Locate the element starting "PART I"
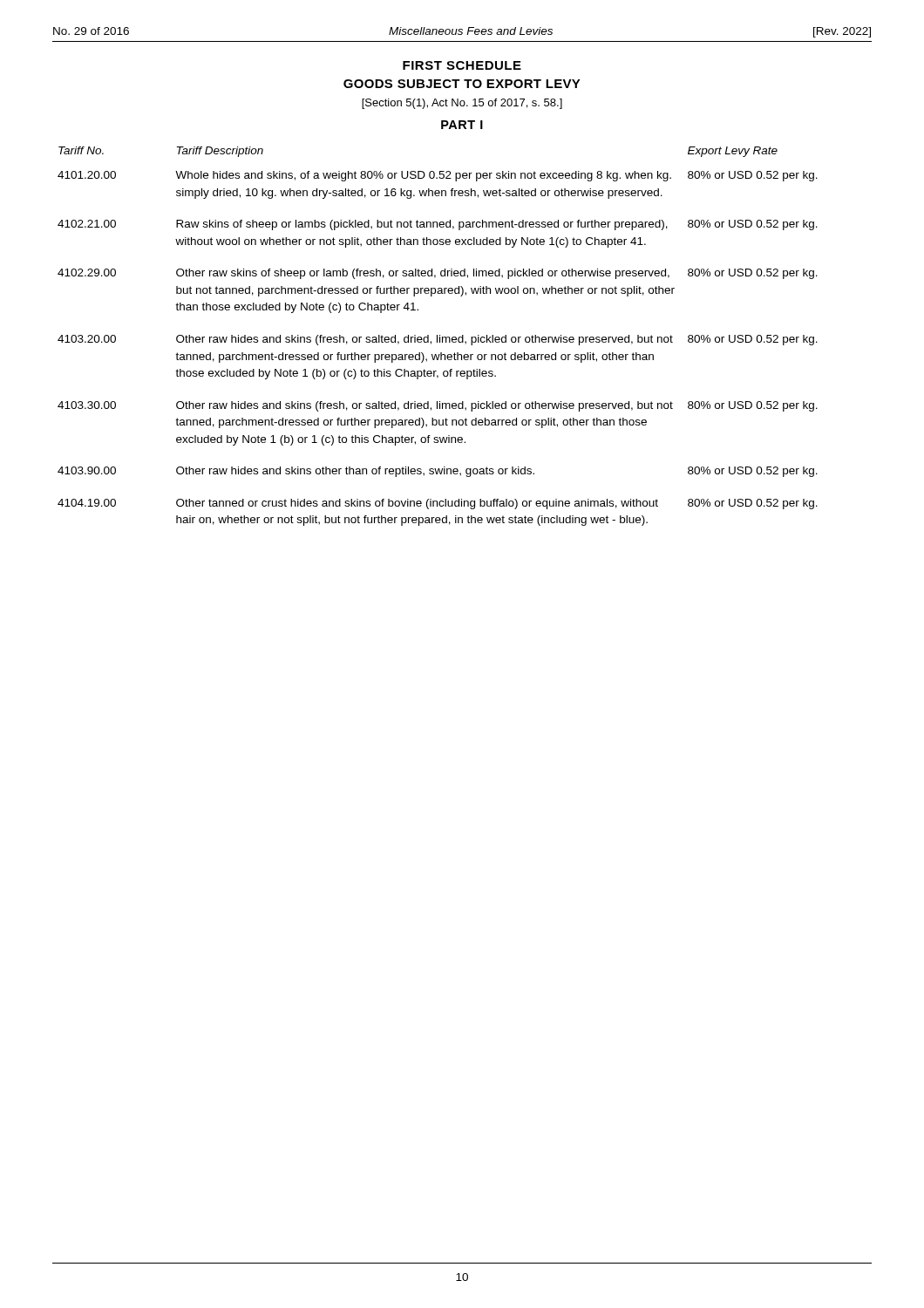This screenshot has width=924, height=1308. (x=462, y=125)
